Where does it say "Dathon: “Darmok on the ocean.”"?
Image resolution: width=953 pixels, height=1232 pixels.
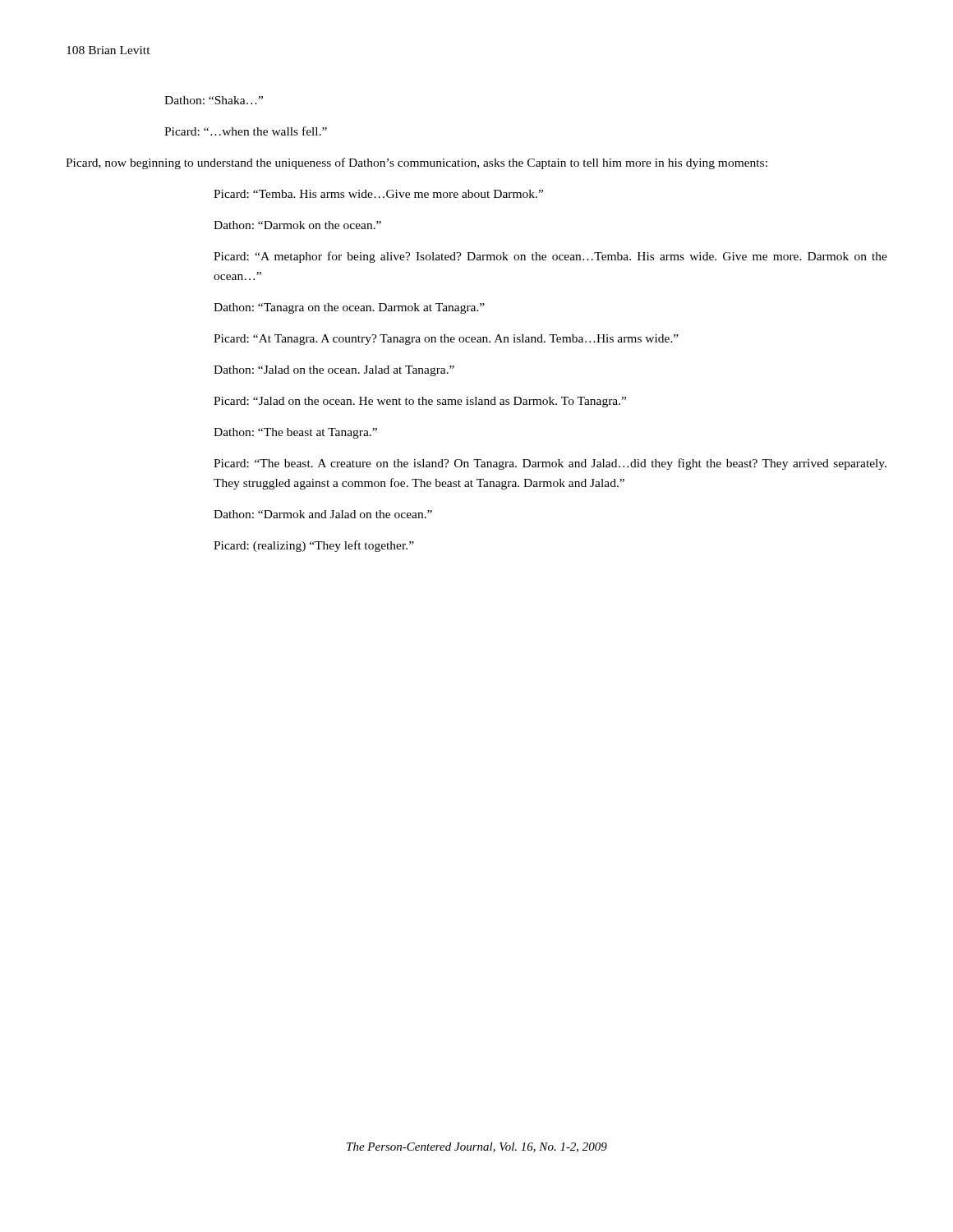tap(297, 225)
